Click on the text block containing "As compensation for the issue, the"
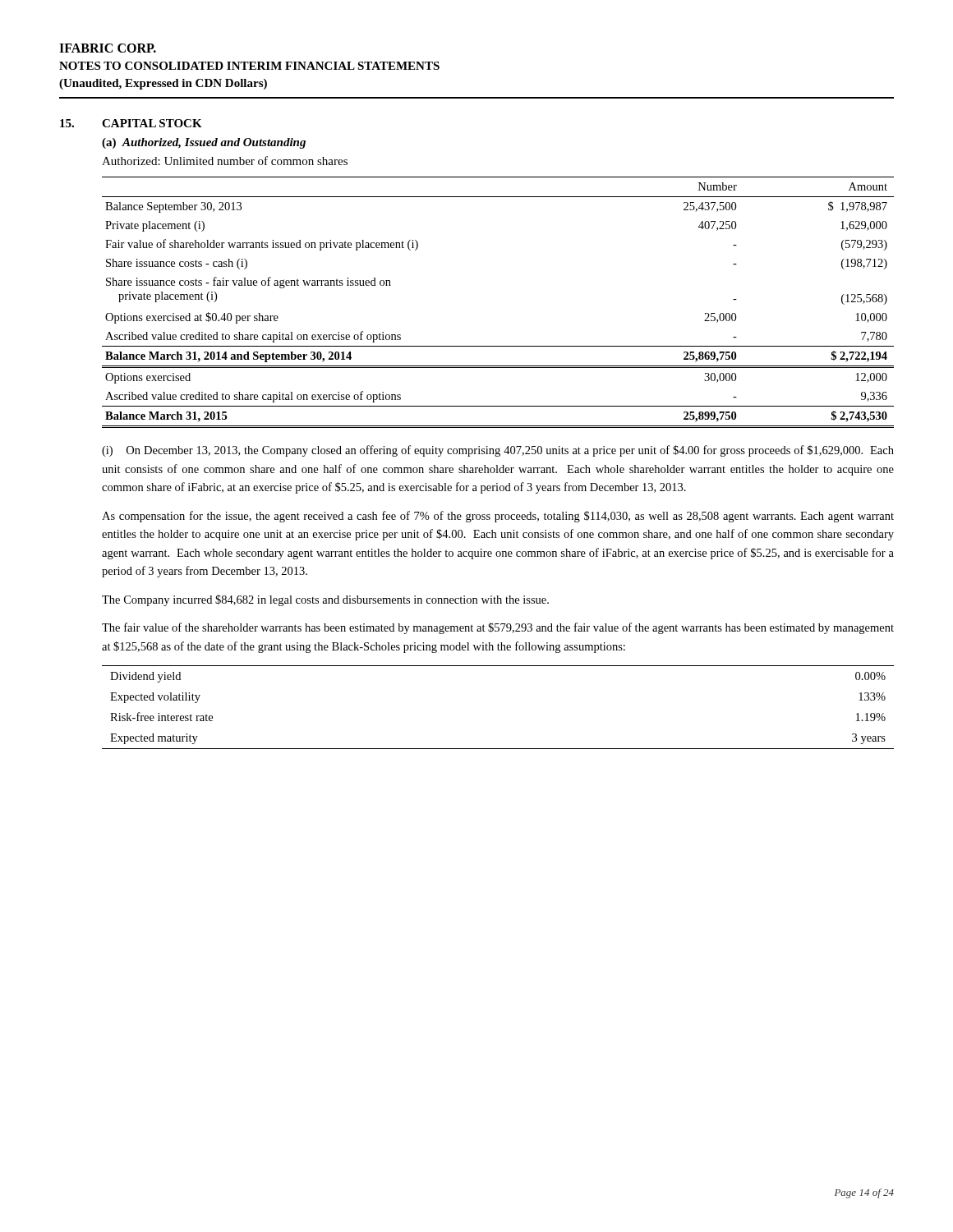Image resolution: width=953 pixels, height=1232 pixels. click(x=498, y=543)
